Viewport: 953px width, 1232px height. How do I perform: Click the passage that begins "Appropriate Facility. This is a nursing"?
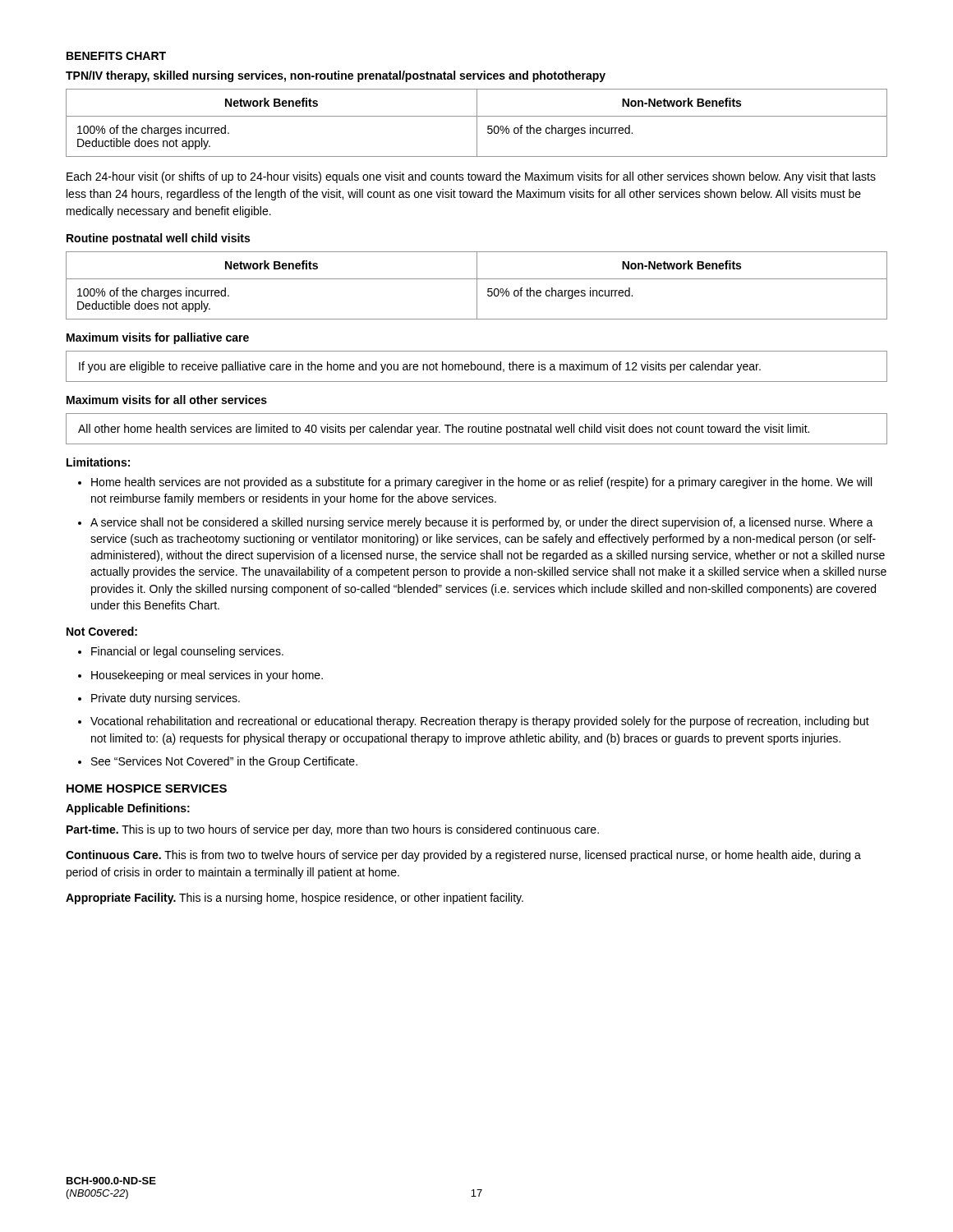(476, 898)
